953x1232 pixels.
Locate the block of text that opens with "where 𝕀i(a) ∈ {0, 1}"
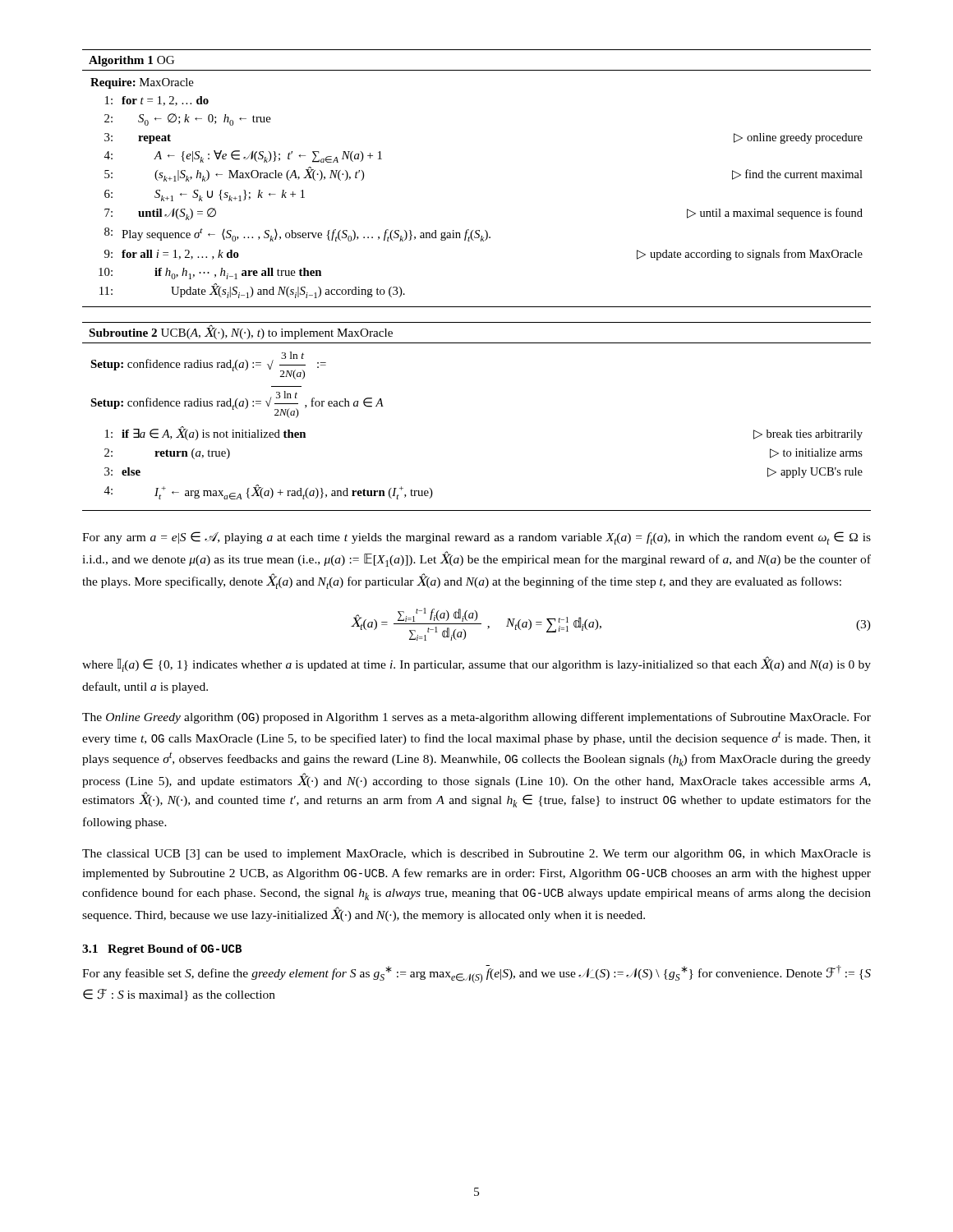coord(476,675)
